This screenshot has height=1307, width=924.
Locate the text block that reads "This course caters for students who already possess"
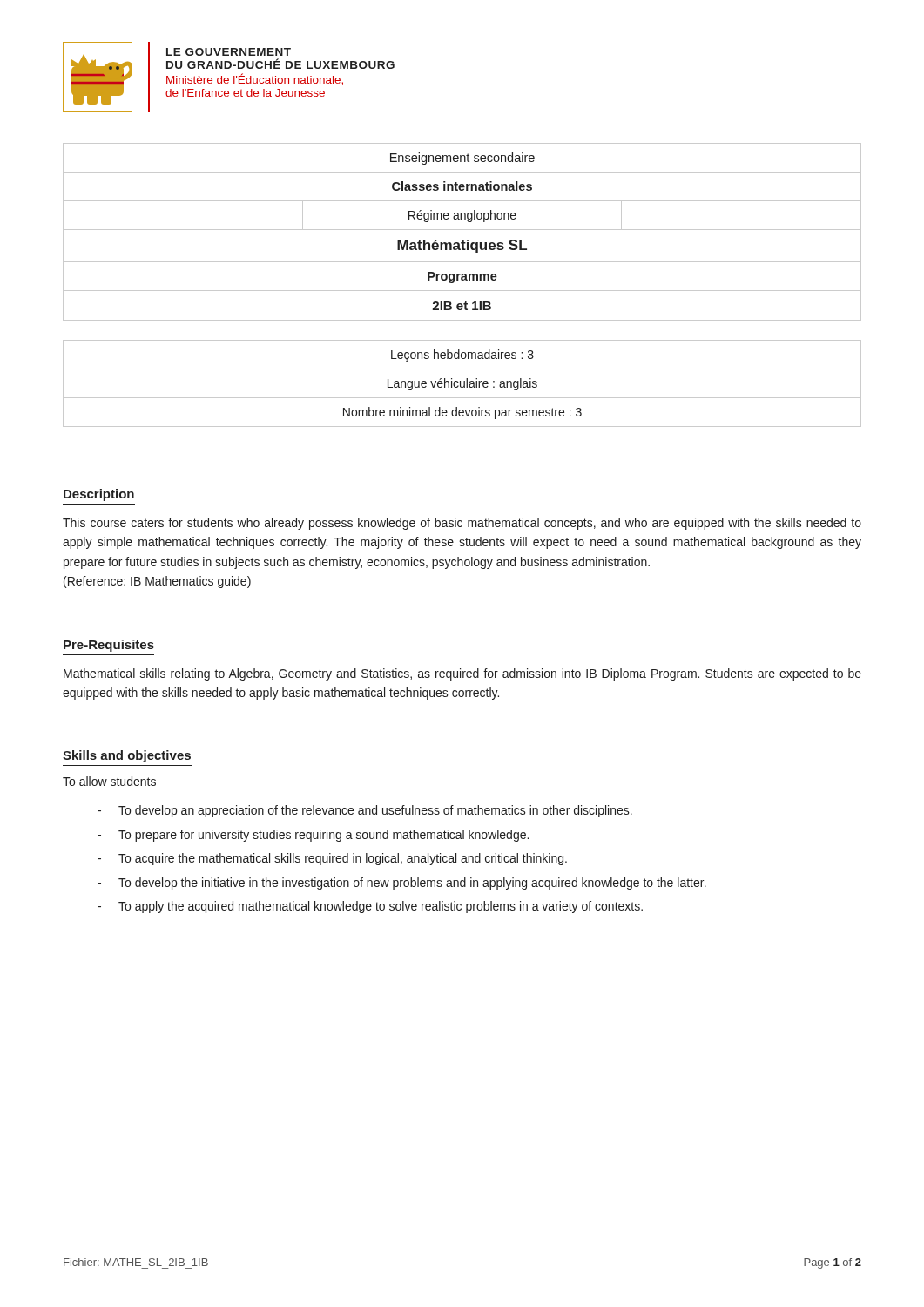point(462,552)
